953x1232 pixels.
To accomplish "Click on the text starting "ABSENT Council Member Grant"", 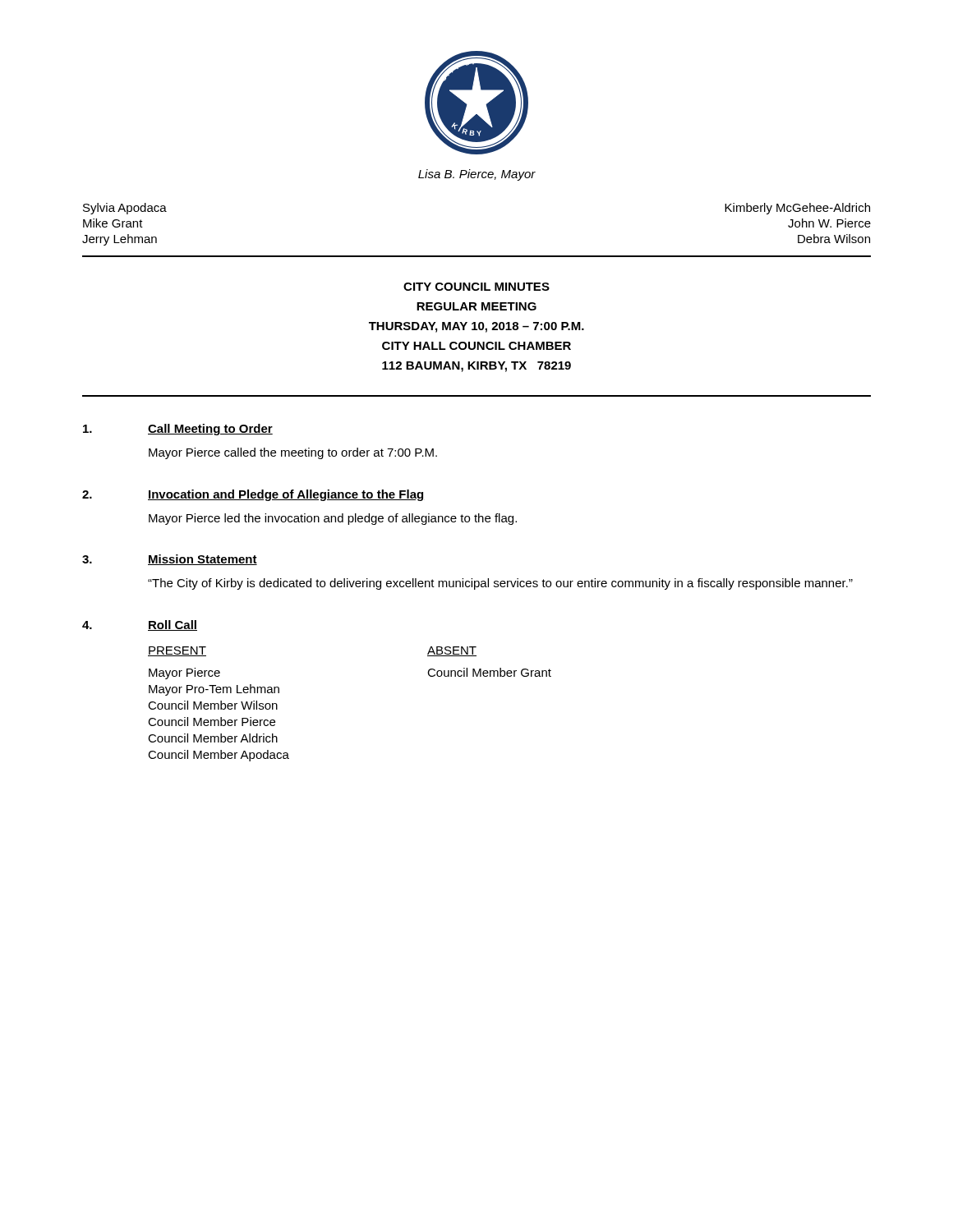I will click(509, 661).
